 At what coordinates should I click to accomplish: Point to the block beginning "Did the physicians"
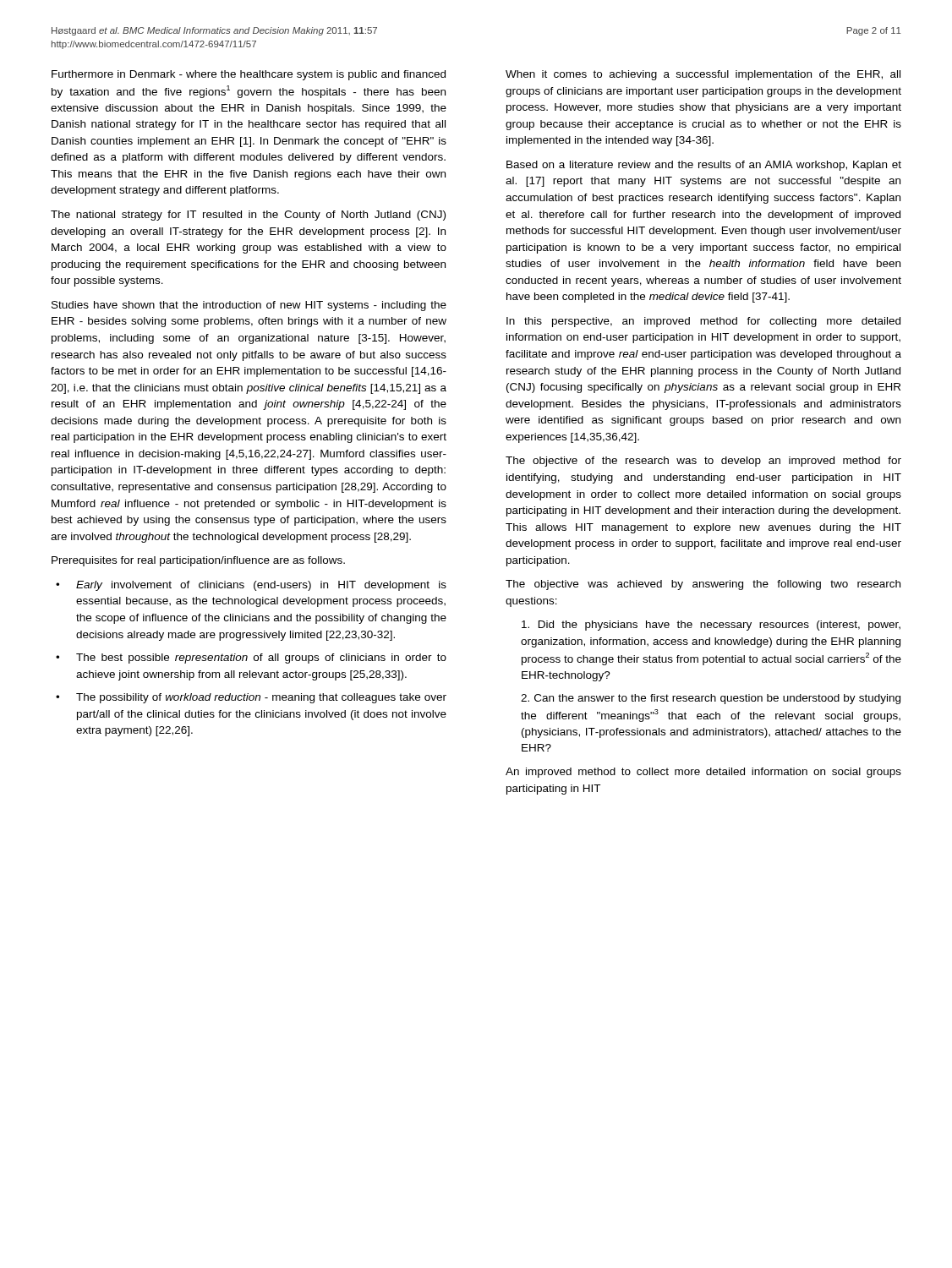click(711, 650)
